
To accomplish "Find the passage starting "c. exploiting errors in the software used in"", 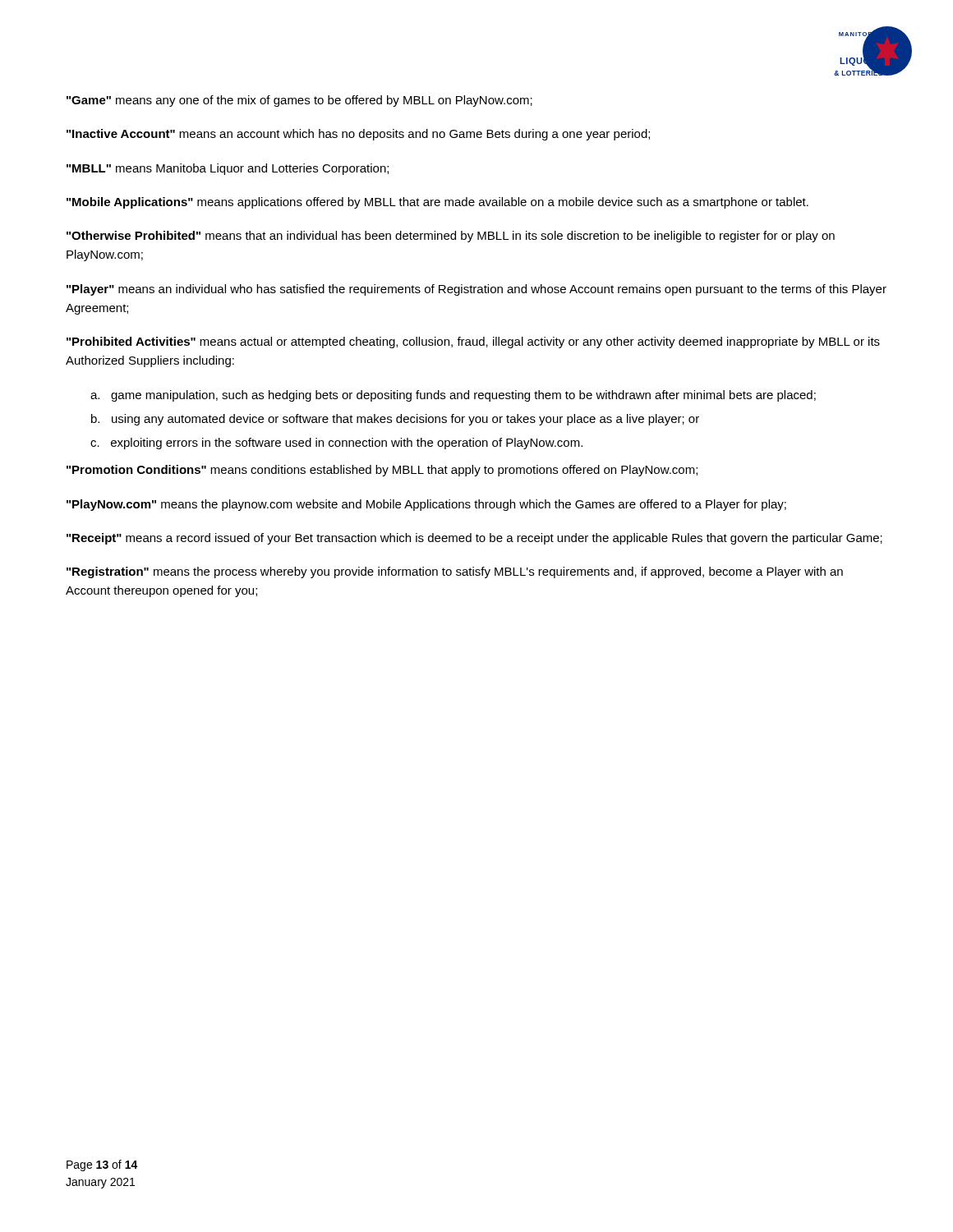I will click(x=337, y=442).
